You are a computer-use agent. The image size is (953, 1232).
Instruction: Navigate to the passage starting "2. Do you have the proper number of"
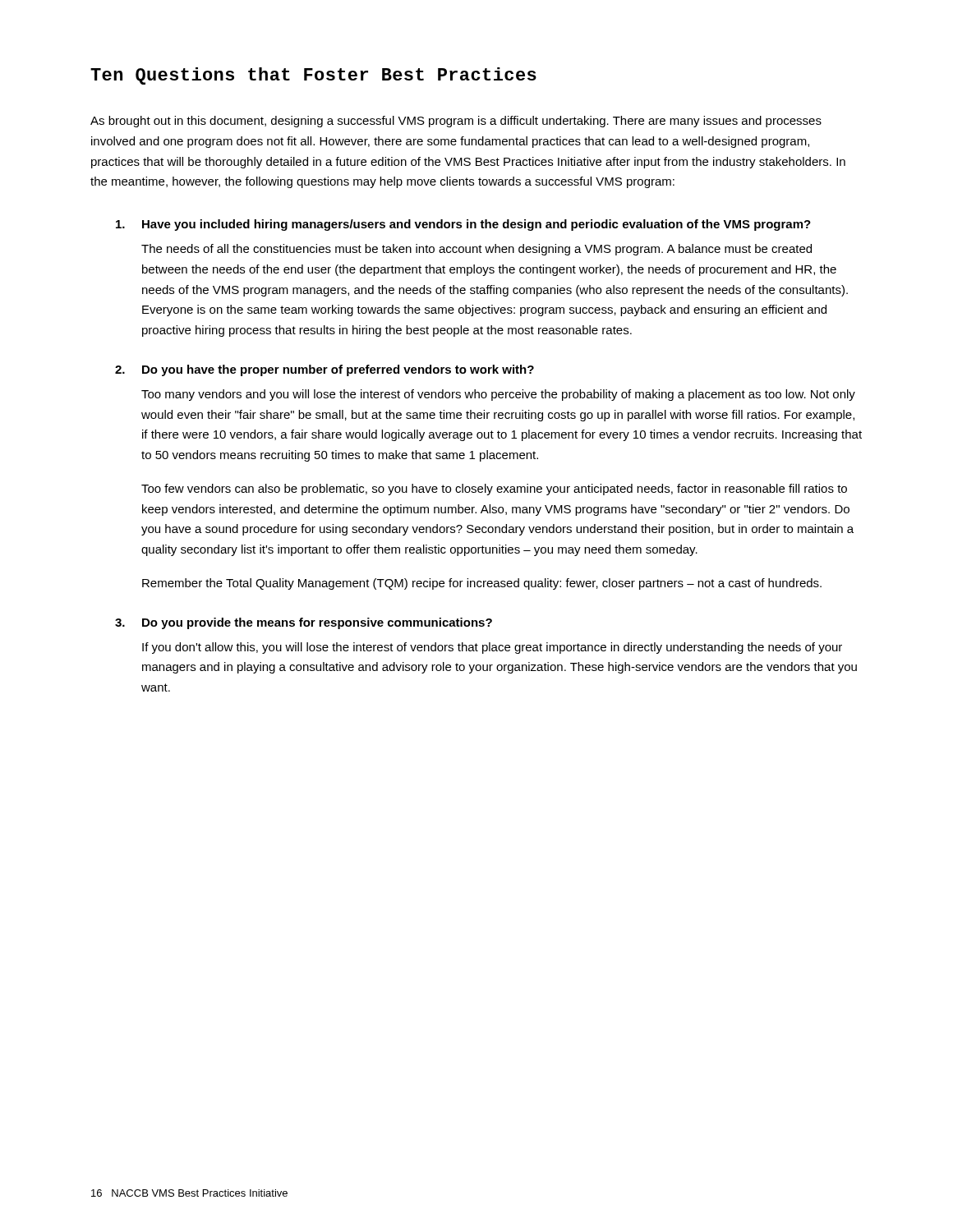coord(476,478)
